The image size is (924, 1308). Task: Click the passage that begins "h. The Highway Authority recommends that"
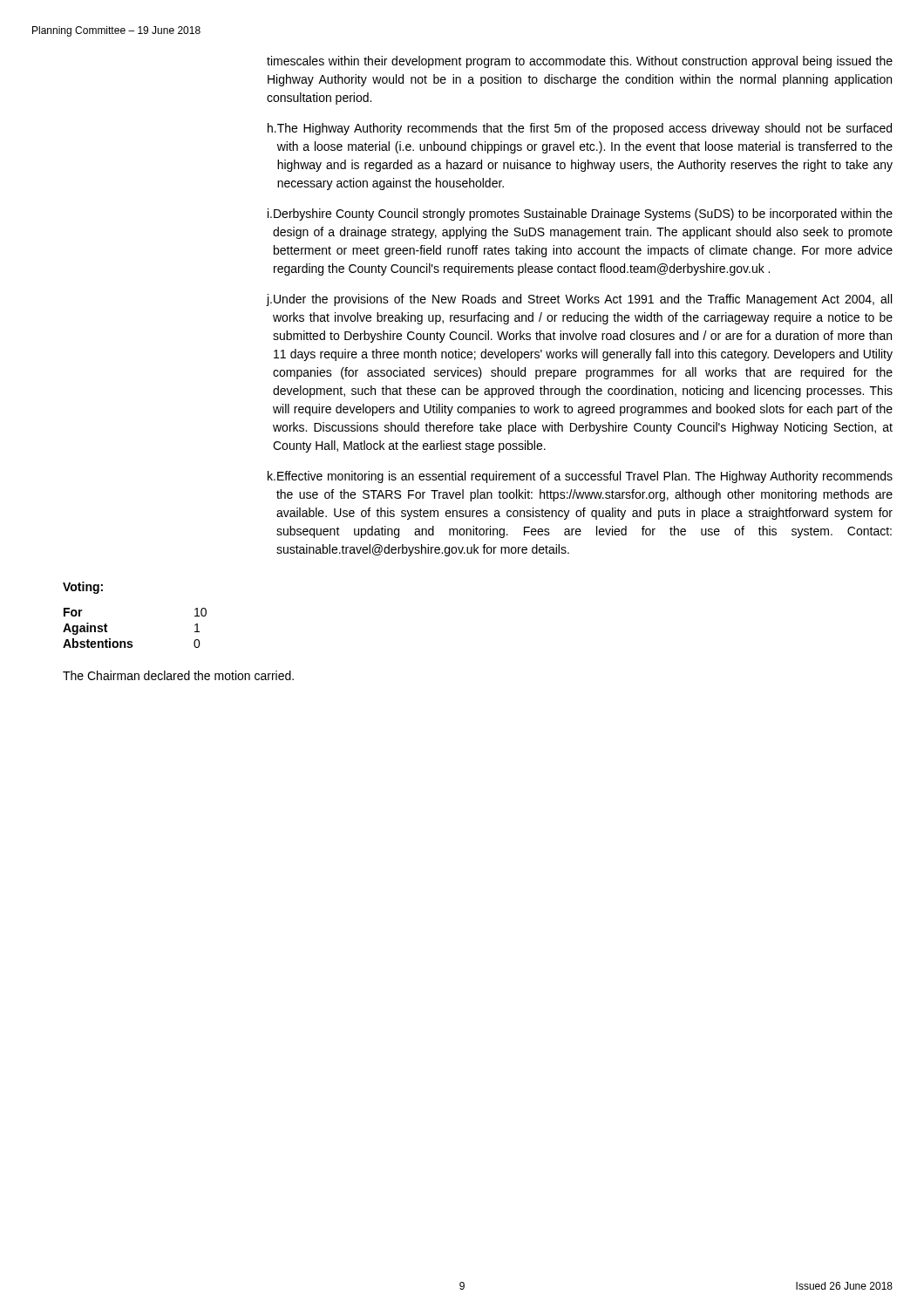(x=462, y=156)
